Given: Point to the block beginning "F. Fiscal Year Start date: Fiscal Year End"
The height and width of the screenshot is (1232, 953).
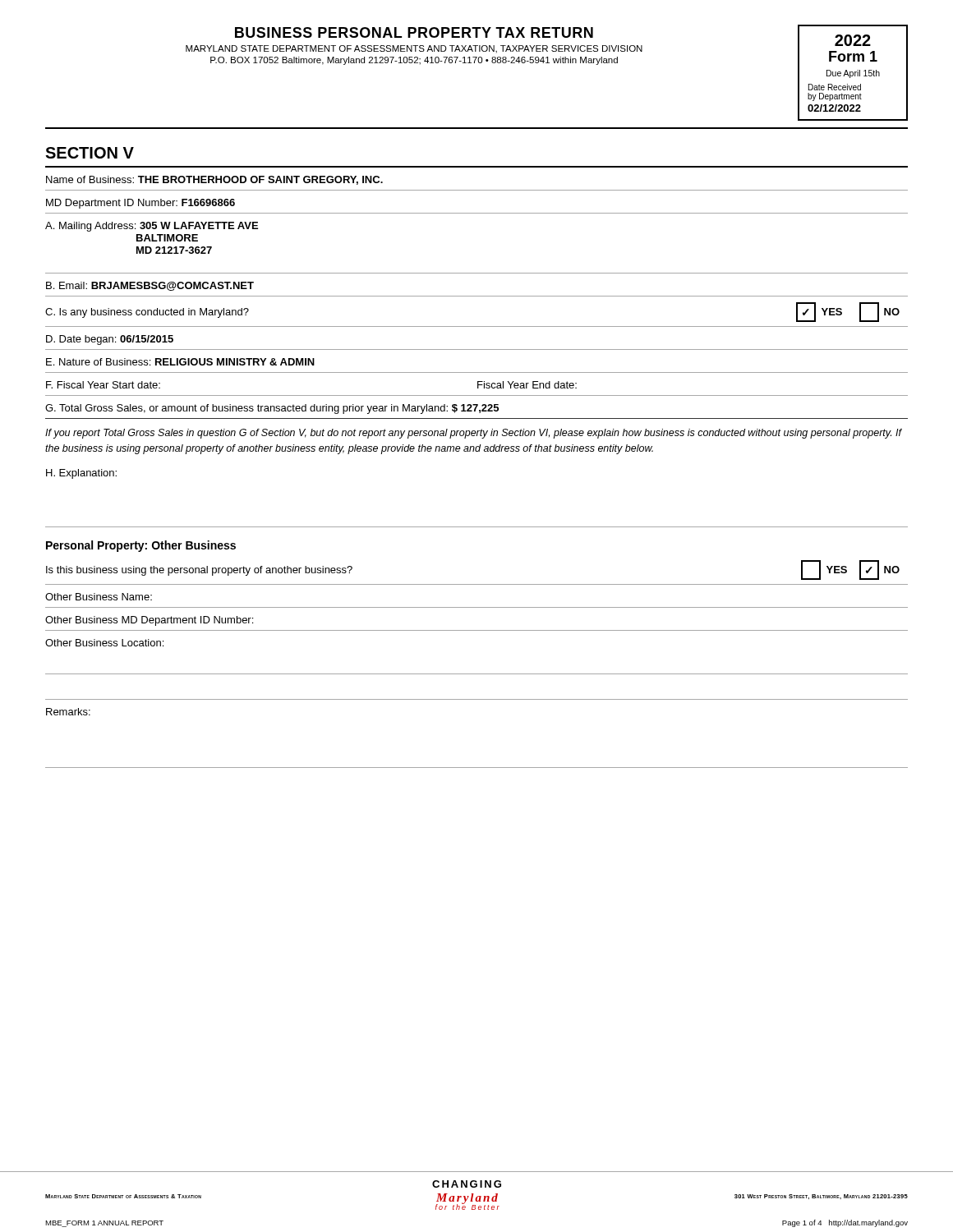Looking at the screenshot, I should pyautogui.click(x=476, y=385).
